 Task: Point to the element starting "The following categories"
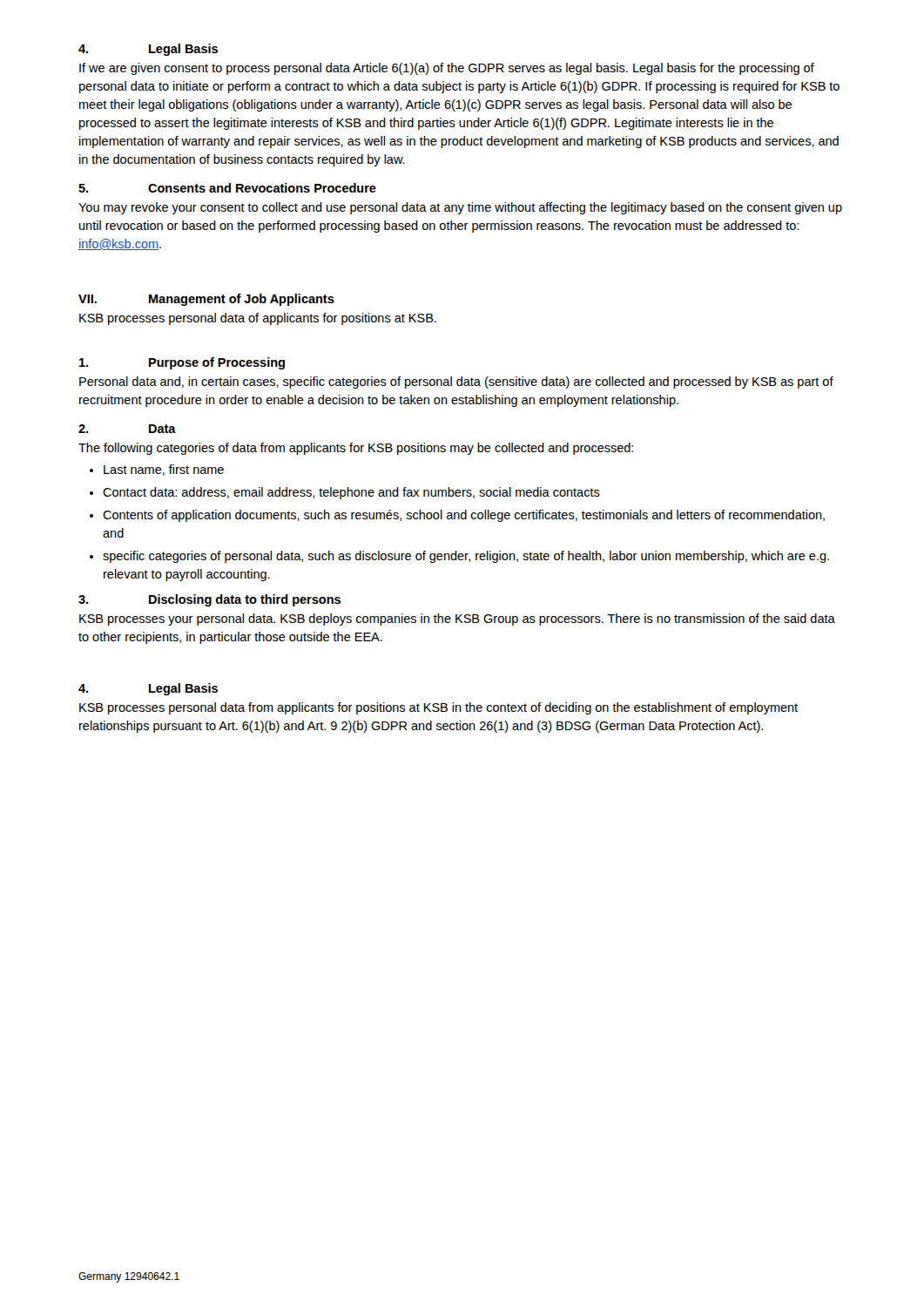pyautogui.click(x=462, y=448)
